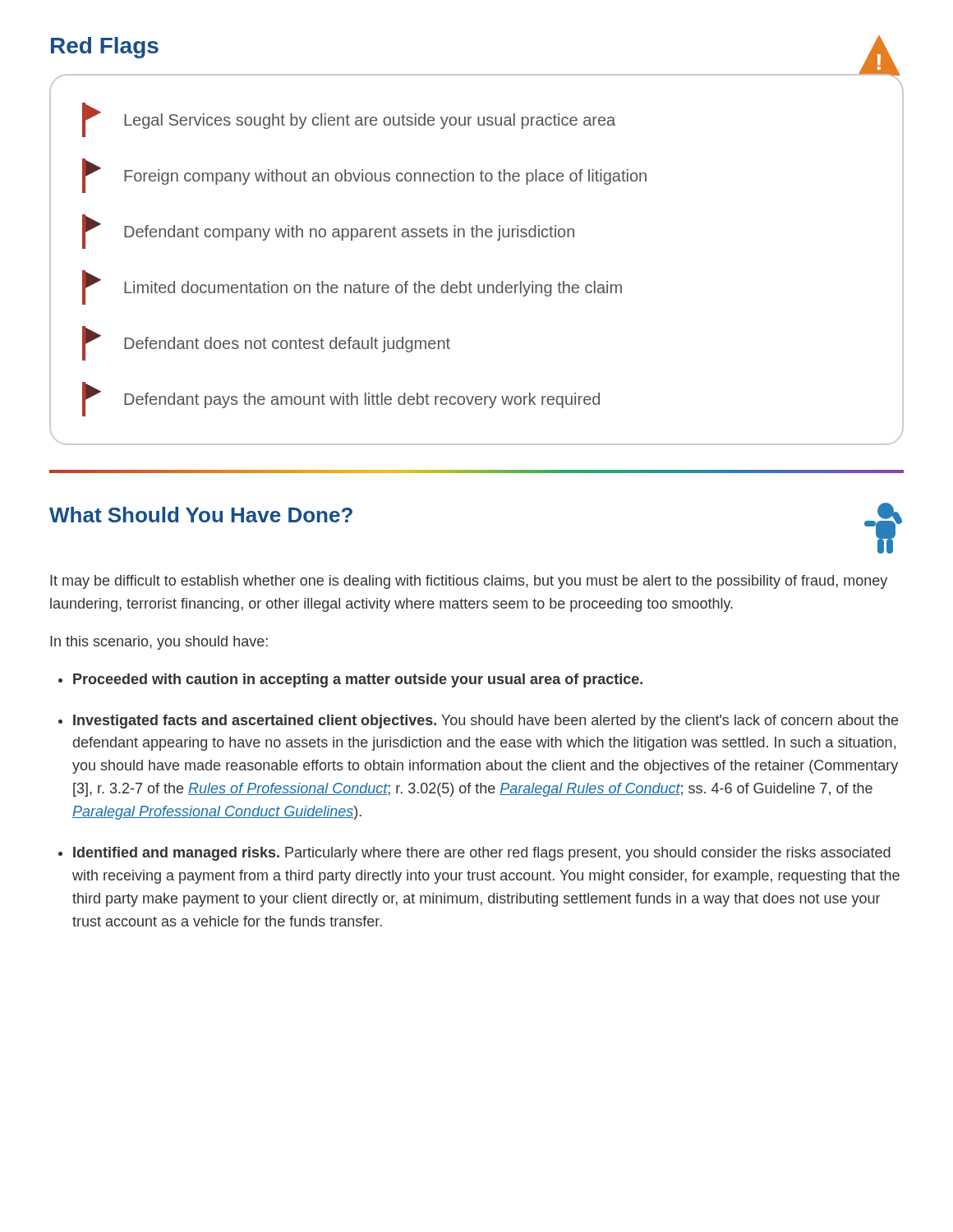Locate the text block containing "It may be"
The height and width of the screenshot is (1232, 953).
468,592
